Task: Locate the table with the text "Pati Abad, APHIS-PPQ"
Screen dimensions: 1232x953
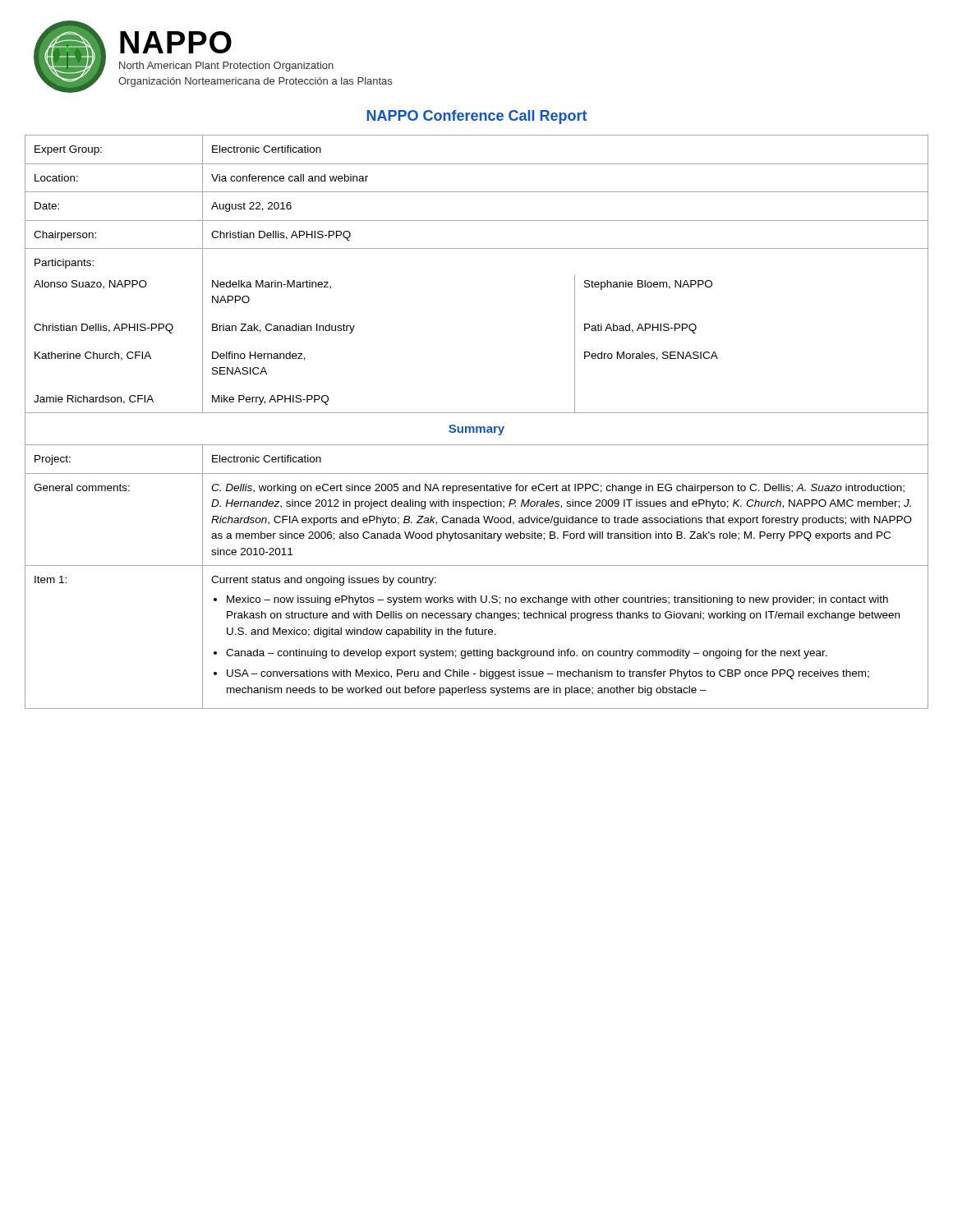Action: pos(476,422)
